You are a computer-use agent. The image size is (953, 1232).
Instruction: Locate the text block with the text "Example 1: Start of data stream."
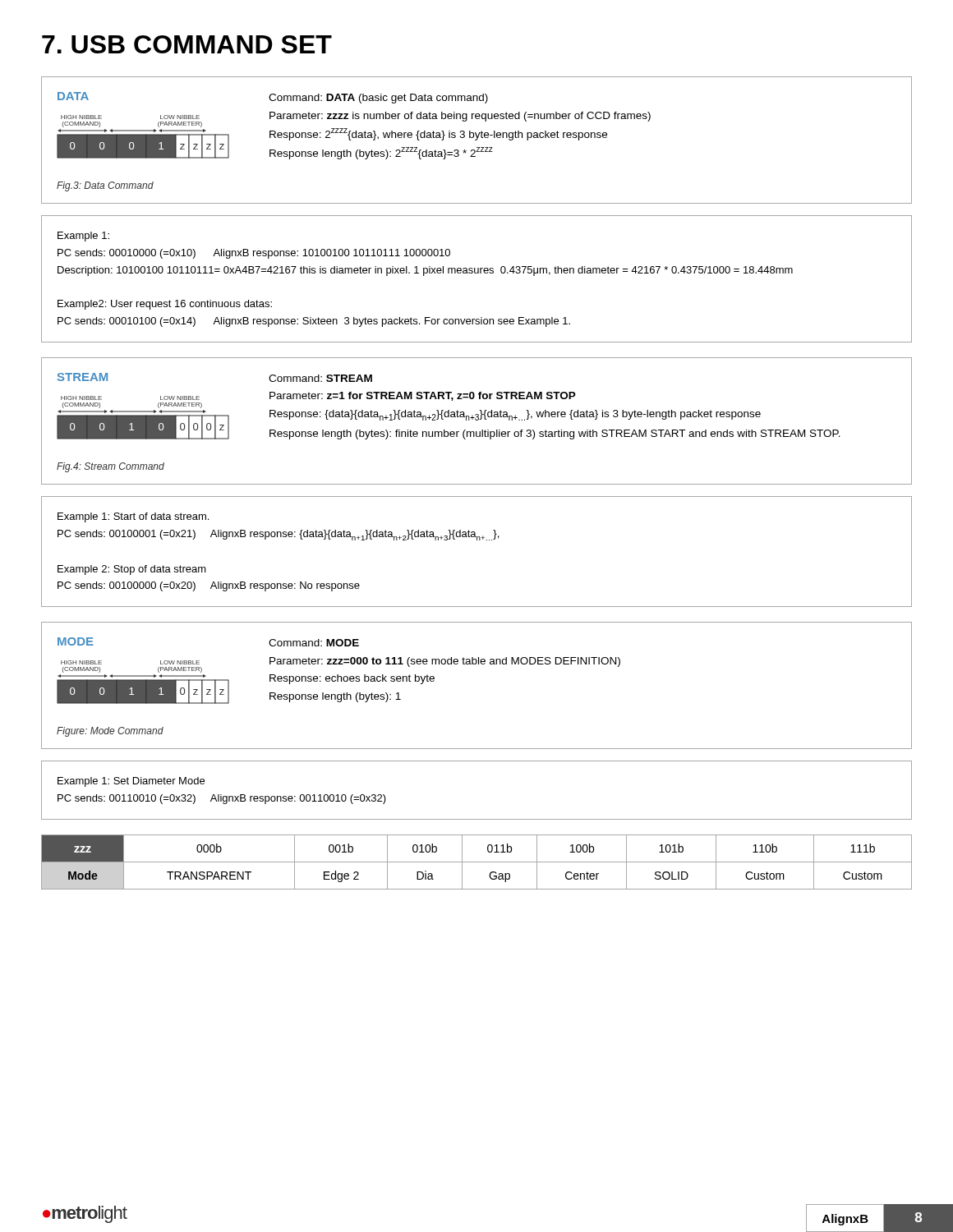(x=133, y=517)
